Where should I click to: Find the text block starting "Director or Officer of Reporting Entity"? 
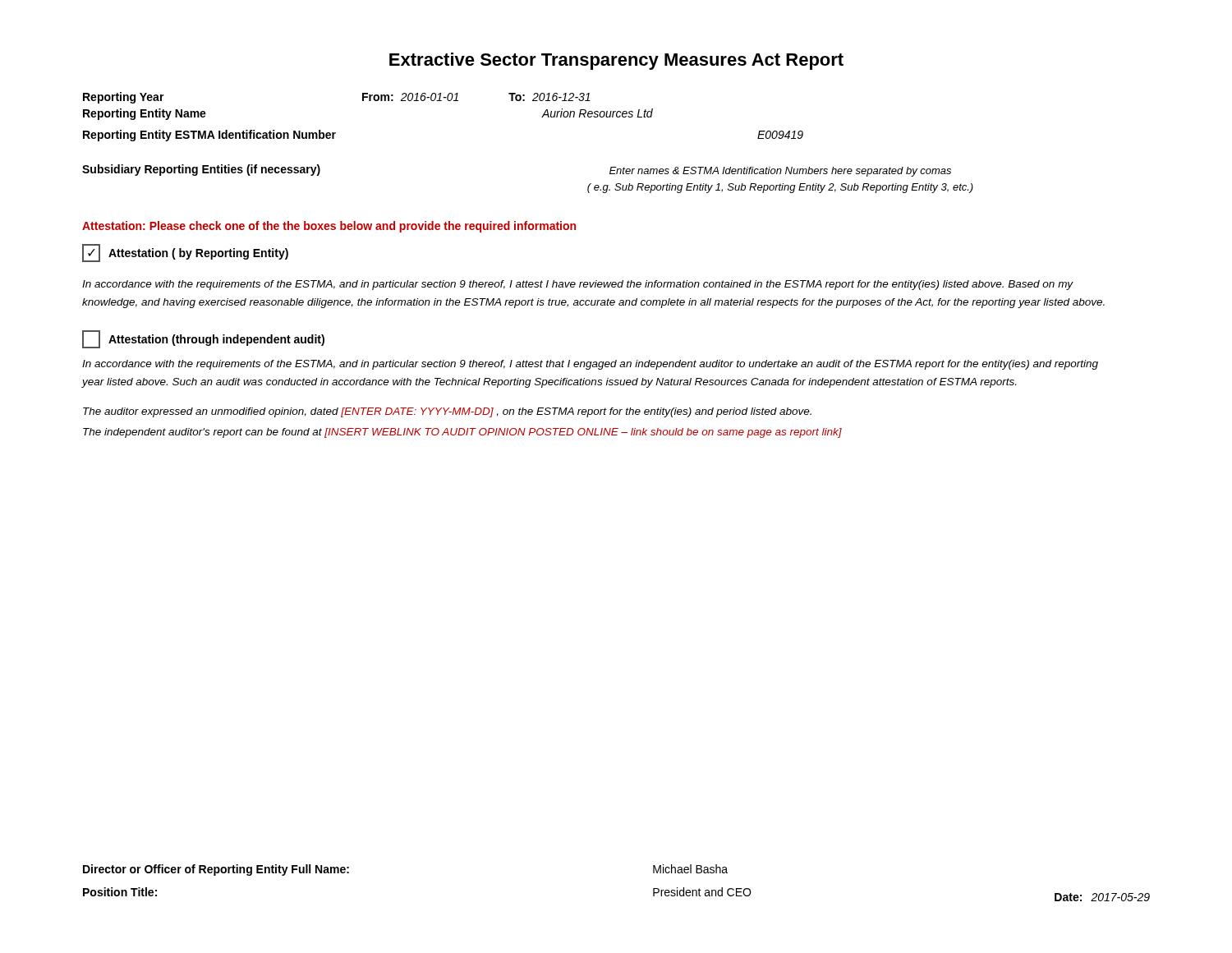[x=220, y=870]
